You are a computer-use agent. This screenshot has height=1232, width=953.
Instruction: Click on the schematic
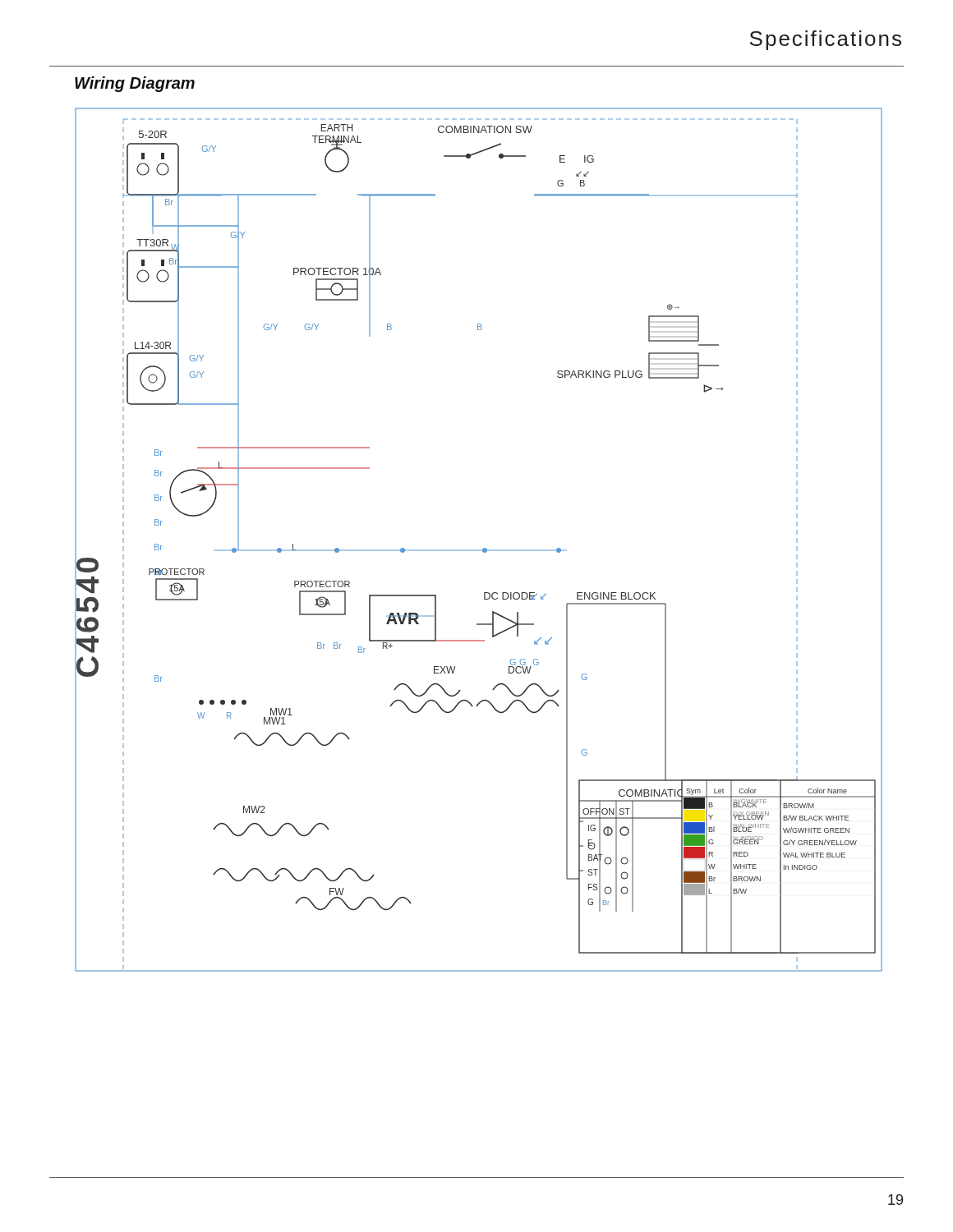pyautogui.click(x=479, y=616)
